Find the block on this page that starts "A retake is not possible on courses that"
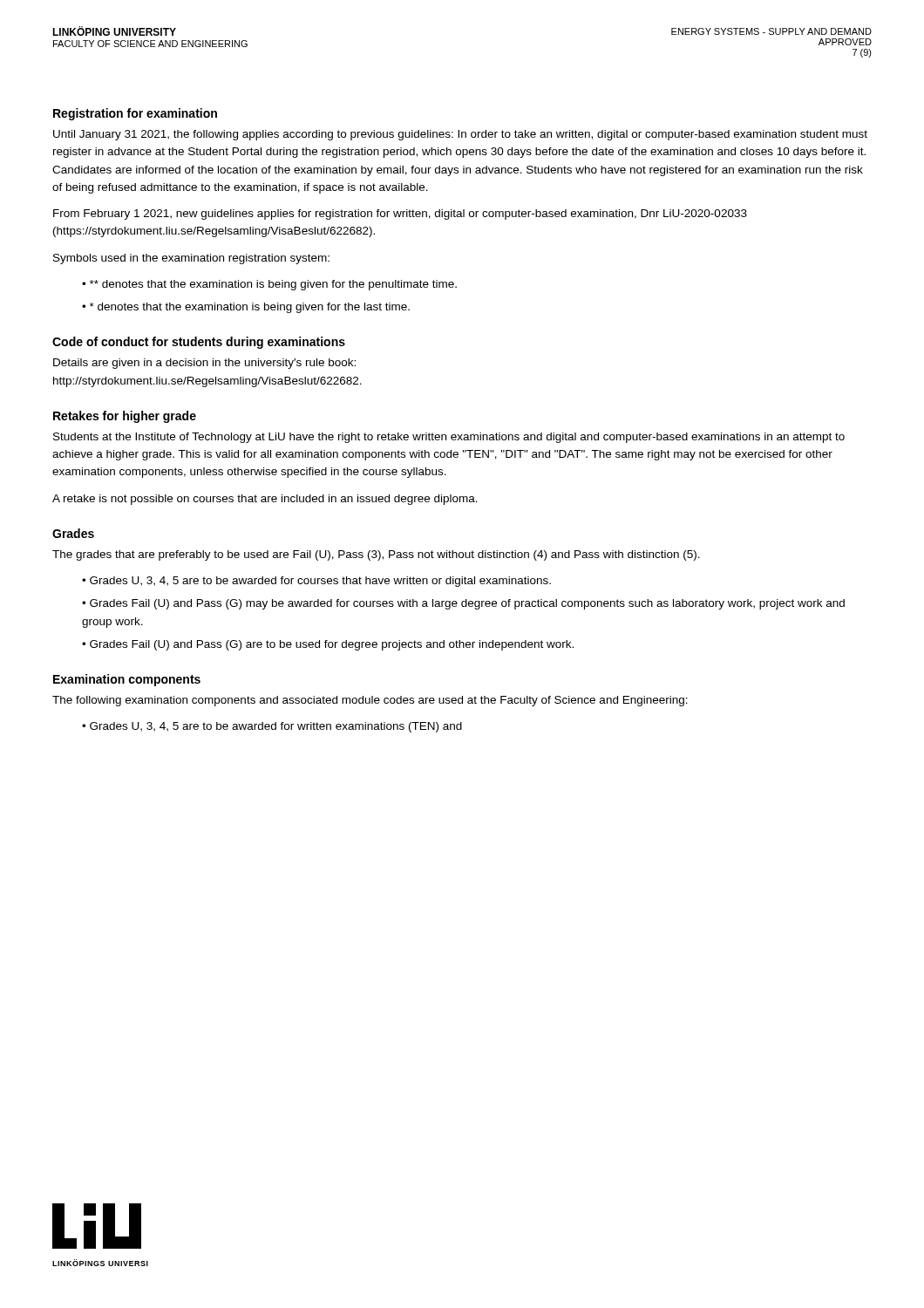Screen dimensions: 1308x924 [x=265, y=498]
